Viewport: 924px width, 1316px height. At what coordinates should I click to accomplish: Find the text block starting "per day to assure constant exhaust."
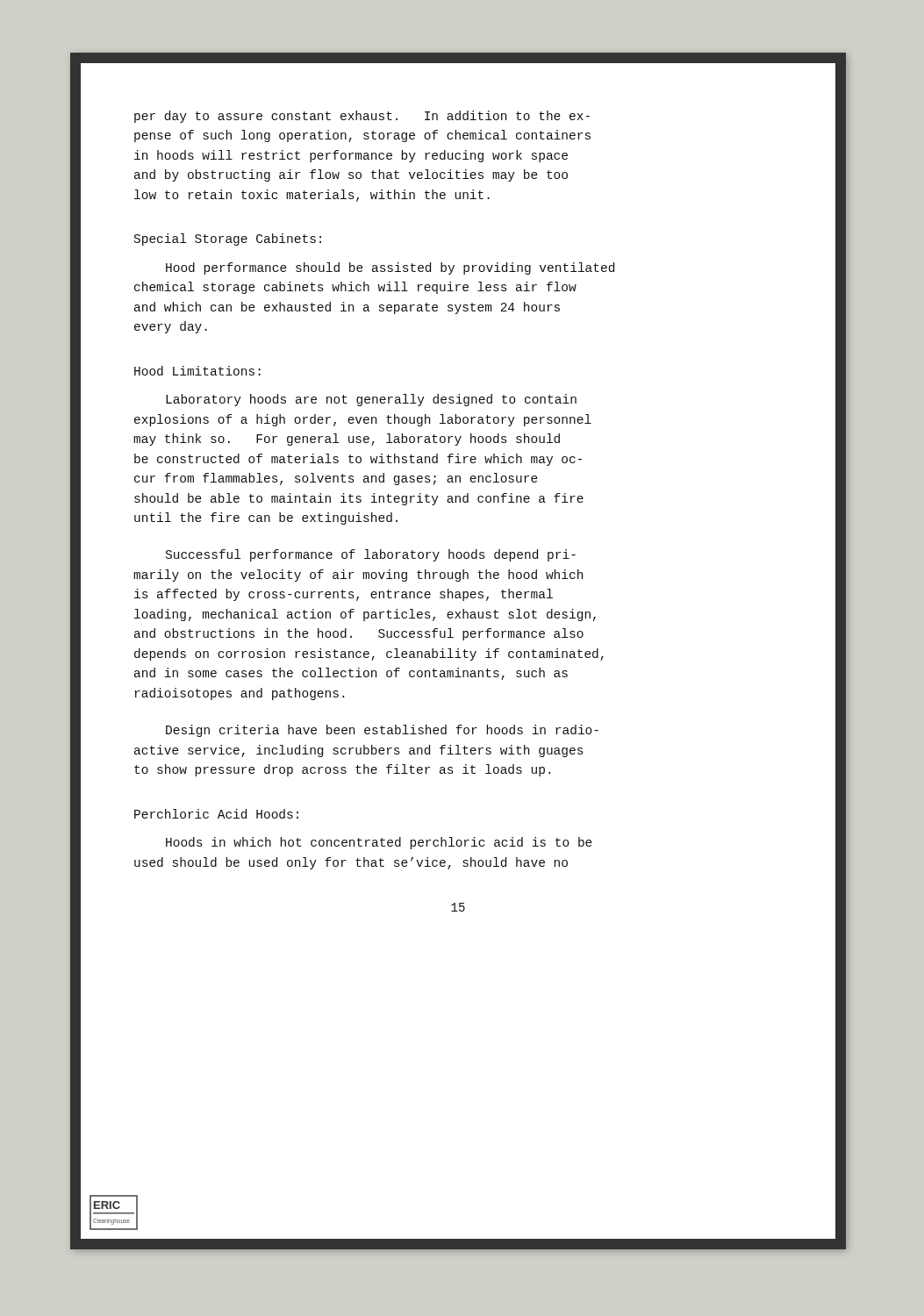tap(362, 156)
